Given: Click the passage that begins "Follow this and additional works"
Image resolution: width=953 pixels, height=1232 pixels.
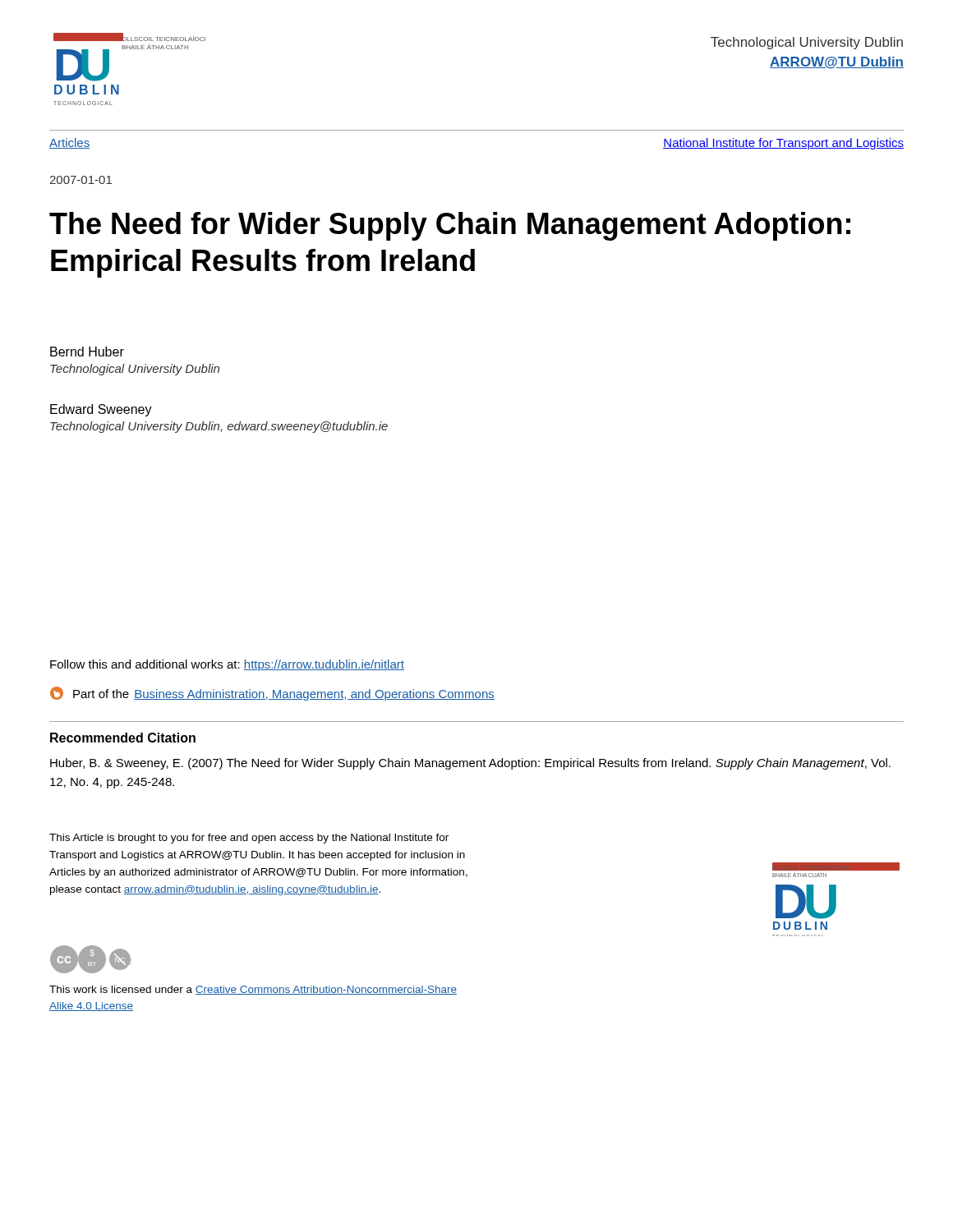Looking at the screenshot, I should point(227,664).
